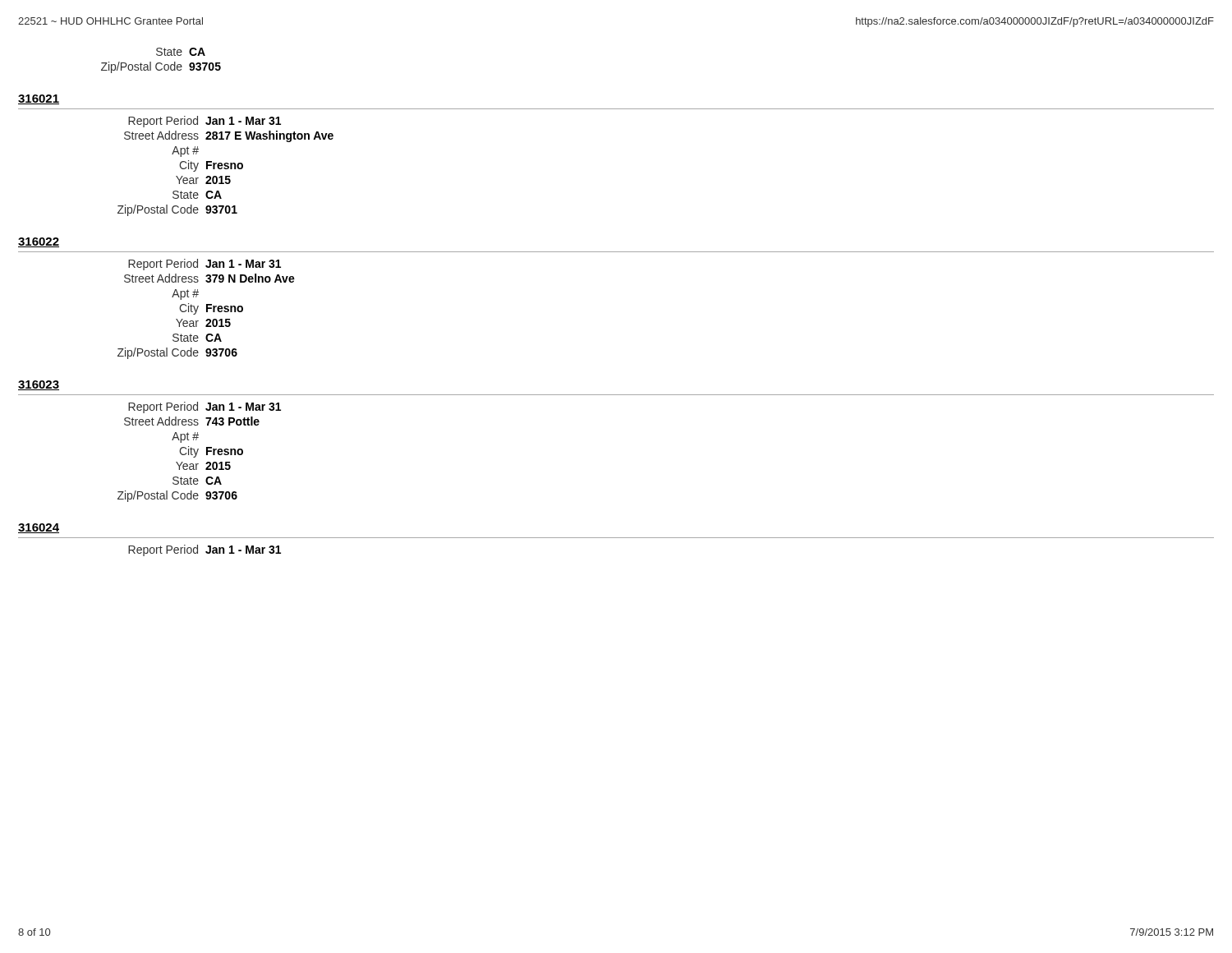Viewport: 1232px width, 953px height.
Task: Find the text containing "State CA Zip/Postal Code 93705"
Action: 181,52
